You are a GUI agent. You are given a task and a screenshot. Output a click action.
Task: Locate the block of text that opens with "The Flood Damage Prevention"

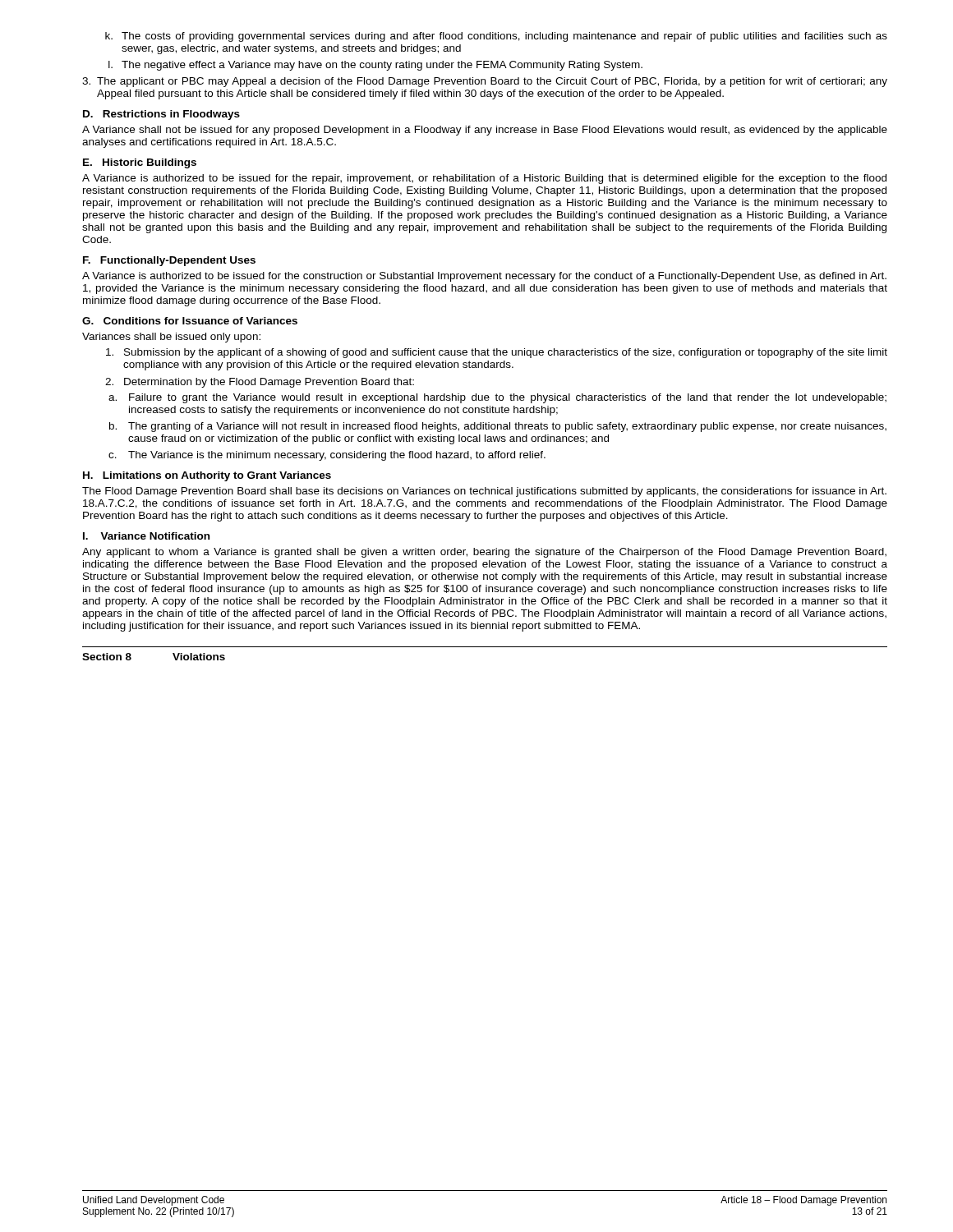point(485,503)
